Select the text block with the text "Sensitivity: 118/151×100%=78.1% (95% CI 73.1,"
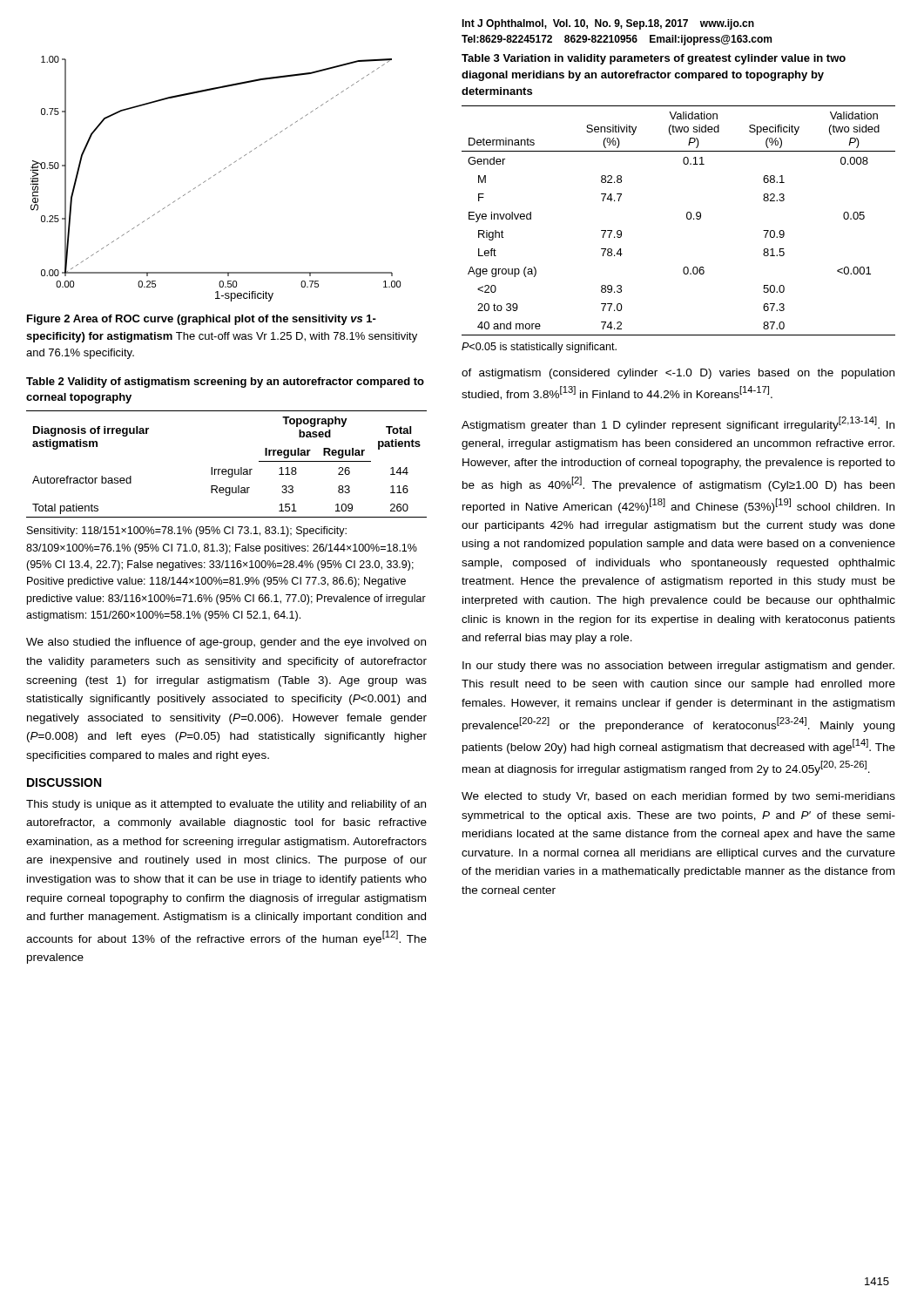The height and width of the screenshot is (1307, 924). [x=226, y=573]
